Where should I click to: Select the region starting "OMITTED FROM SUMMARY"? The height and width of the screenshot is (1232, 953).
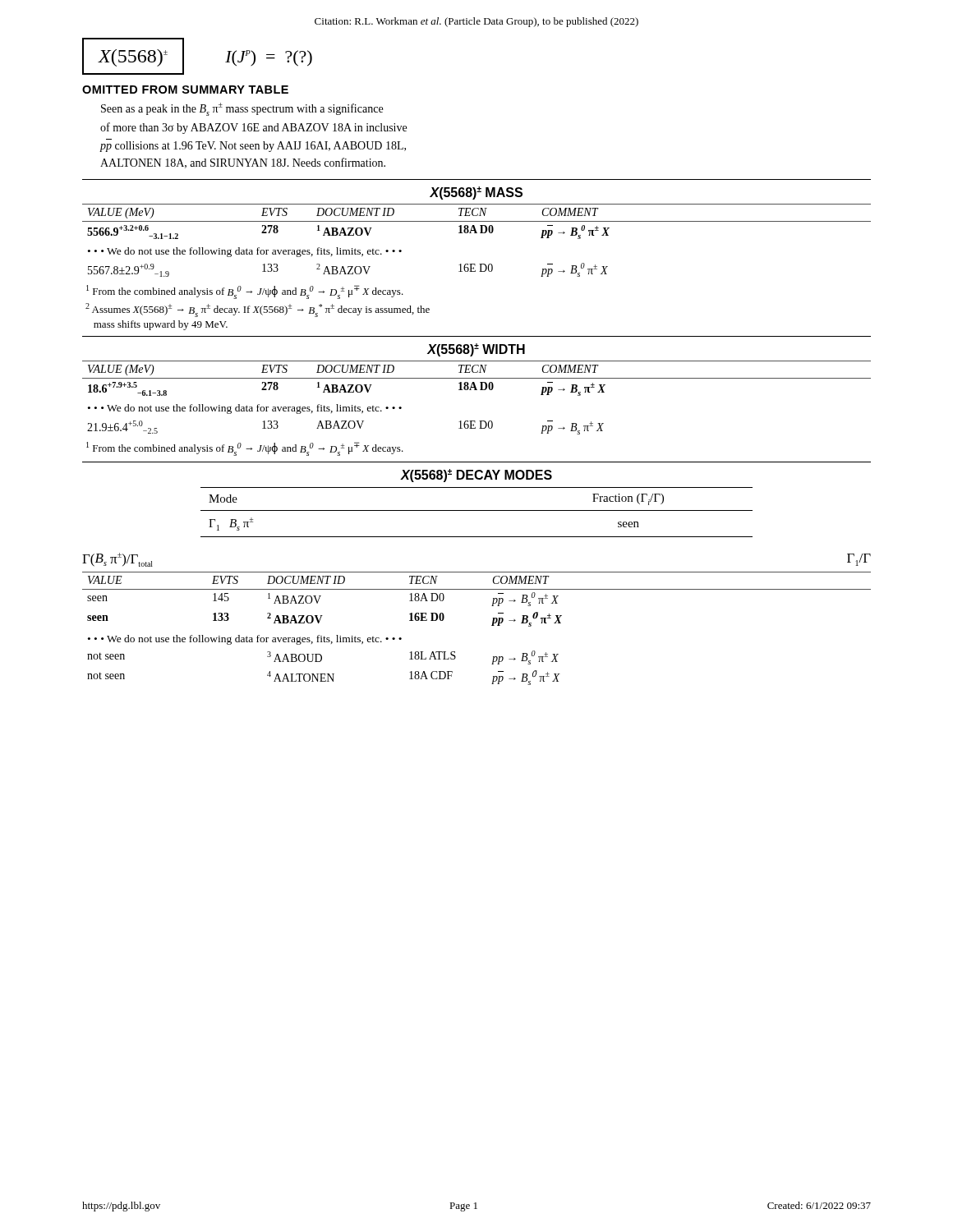186,90
